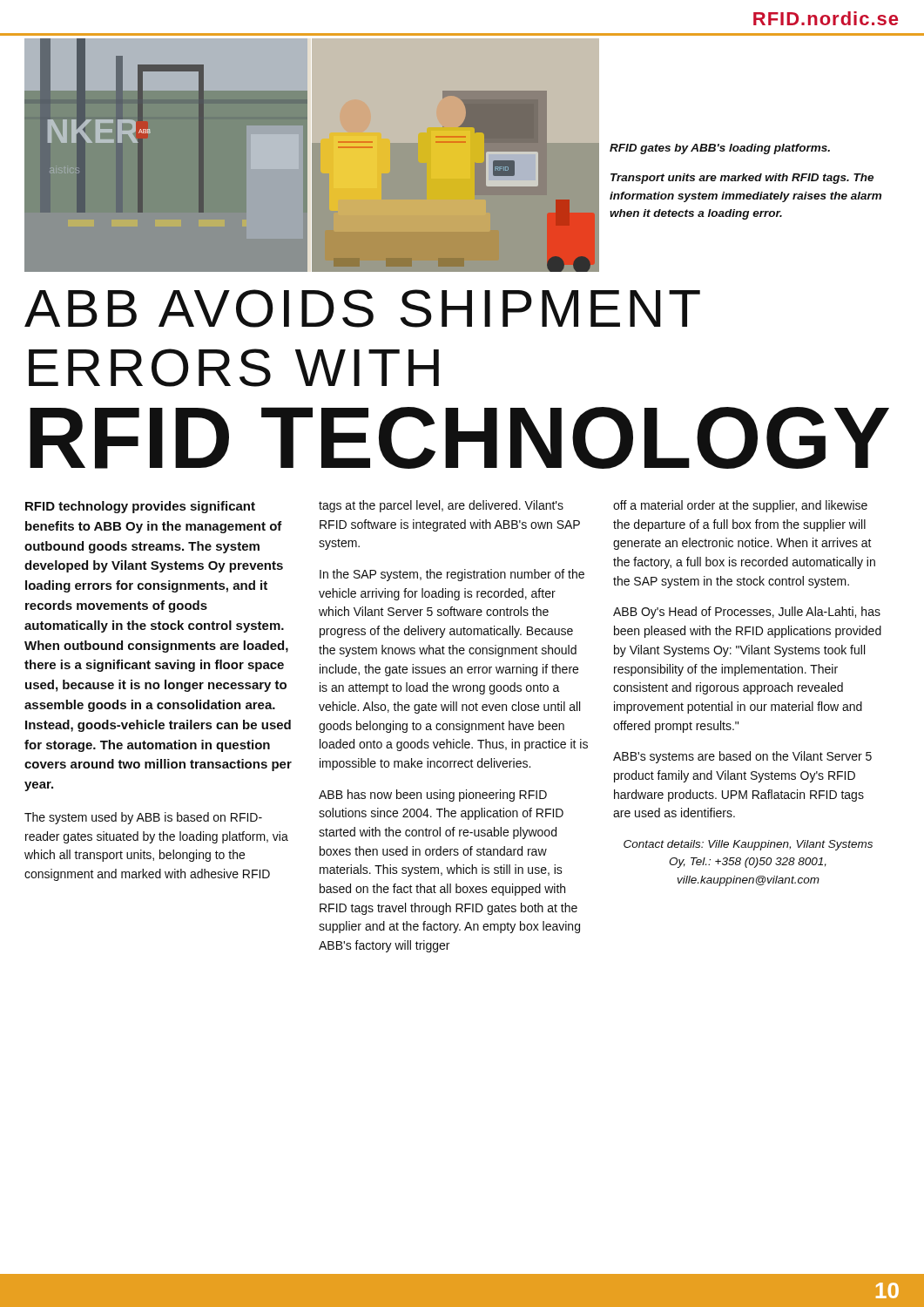Click the title that begins "ABB AVOIDS SHIPMENT"
The height and width of the screenshot is (1307, 924).
(x=362, y=308)
